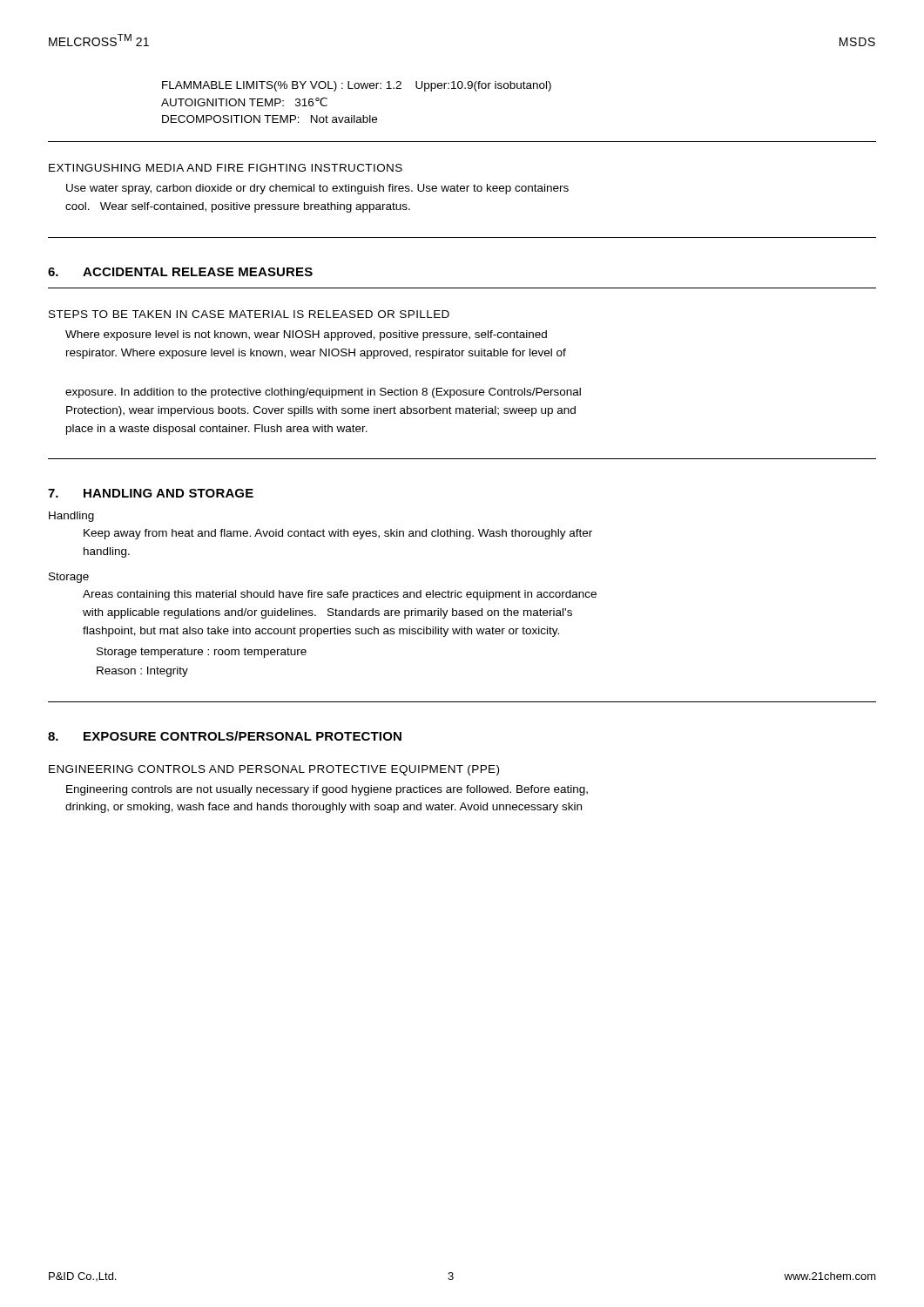Click where it says "Reason : Integrity"
This screenshot has width=924, height=1307.
(142, 671)
